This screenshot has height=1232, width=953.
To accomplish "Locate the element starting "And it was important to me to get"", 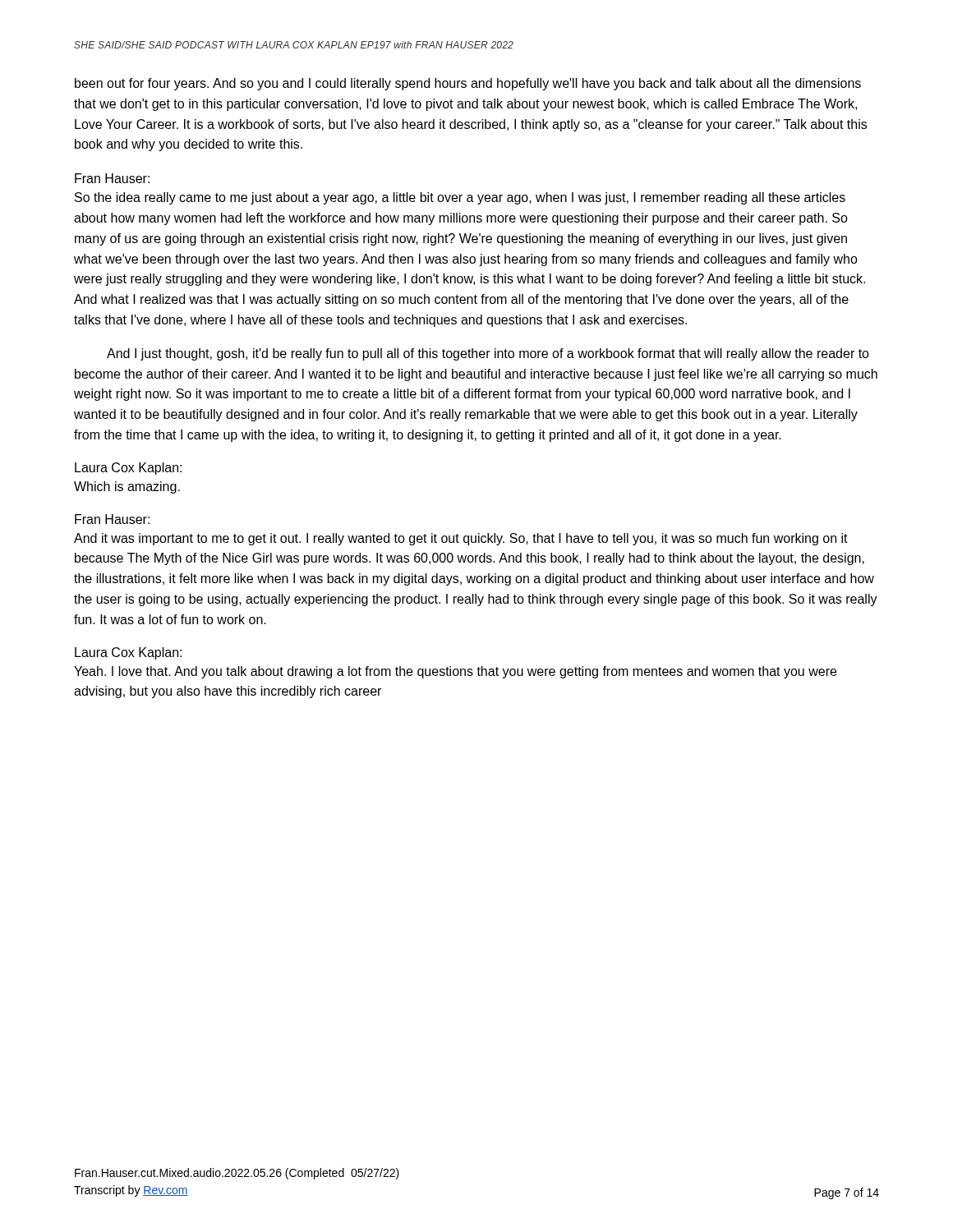I will (475, 579).
